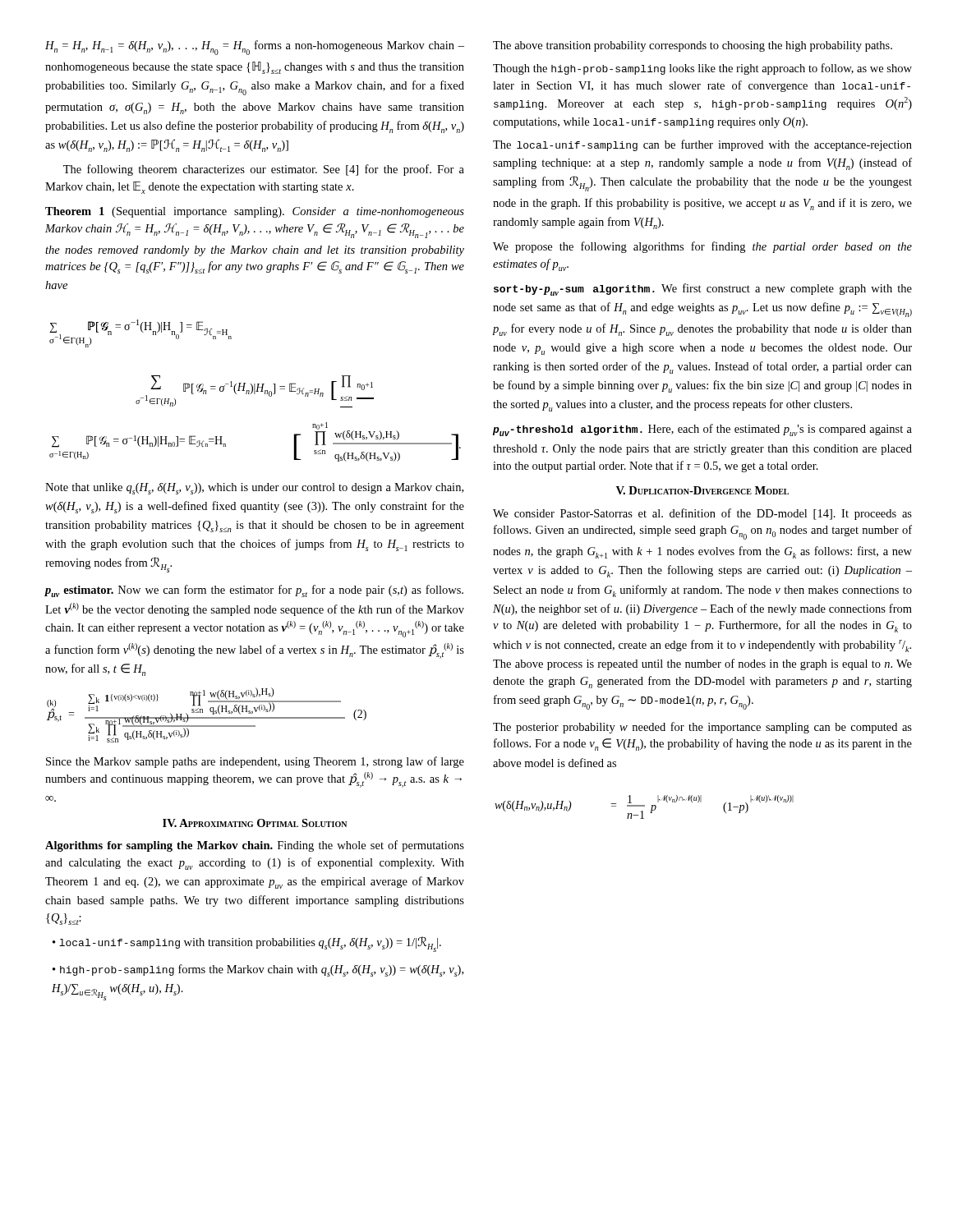Locate the block starting "∑ σ−1∈Γ(Hn) ℙ[𝒢 ℙ[𝒢n = σ−1(Hn)|Hn0]"
The width and height of the screenshot is (953, 1232).
point(255,386)
